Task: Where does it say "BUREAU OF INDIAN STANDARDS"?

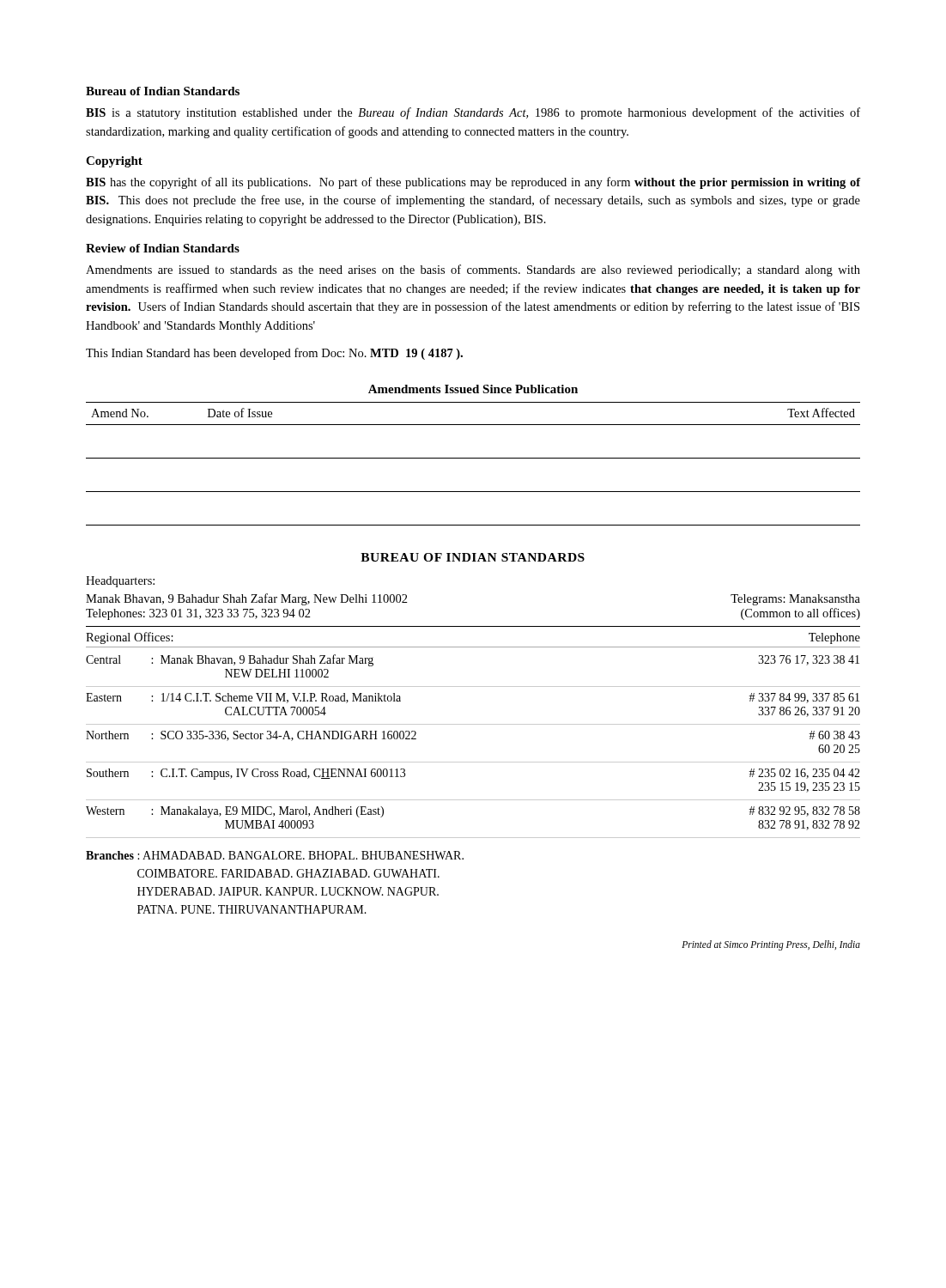Action: tap(473, 556)
